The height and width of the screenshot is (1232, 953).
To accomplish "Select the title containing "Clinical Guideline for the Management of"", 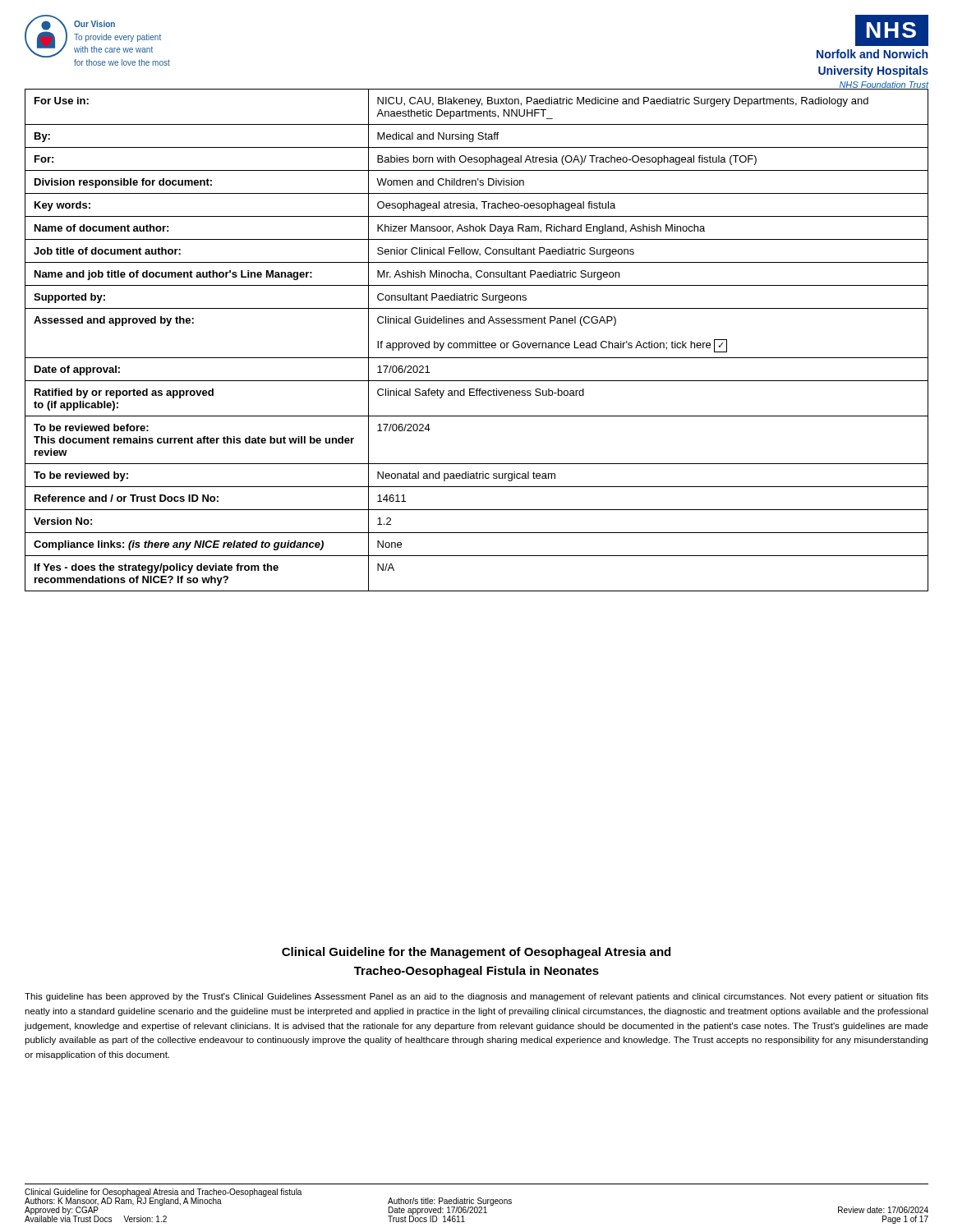I will click(x=476, y=961).
